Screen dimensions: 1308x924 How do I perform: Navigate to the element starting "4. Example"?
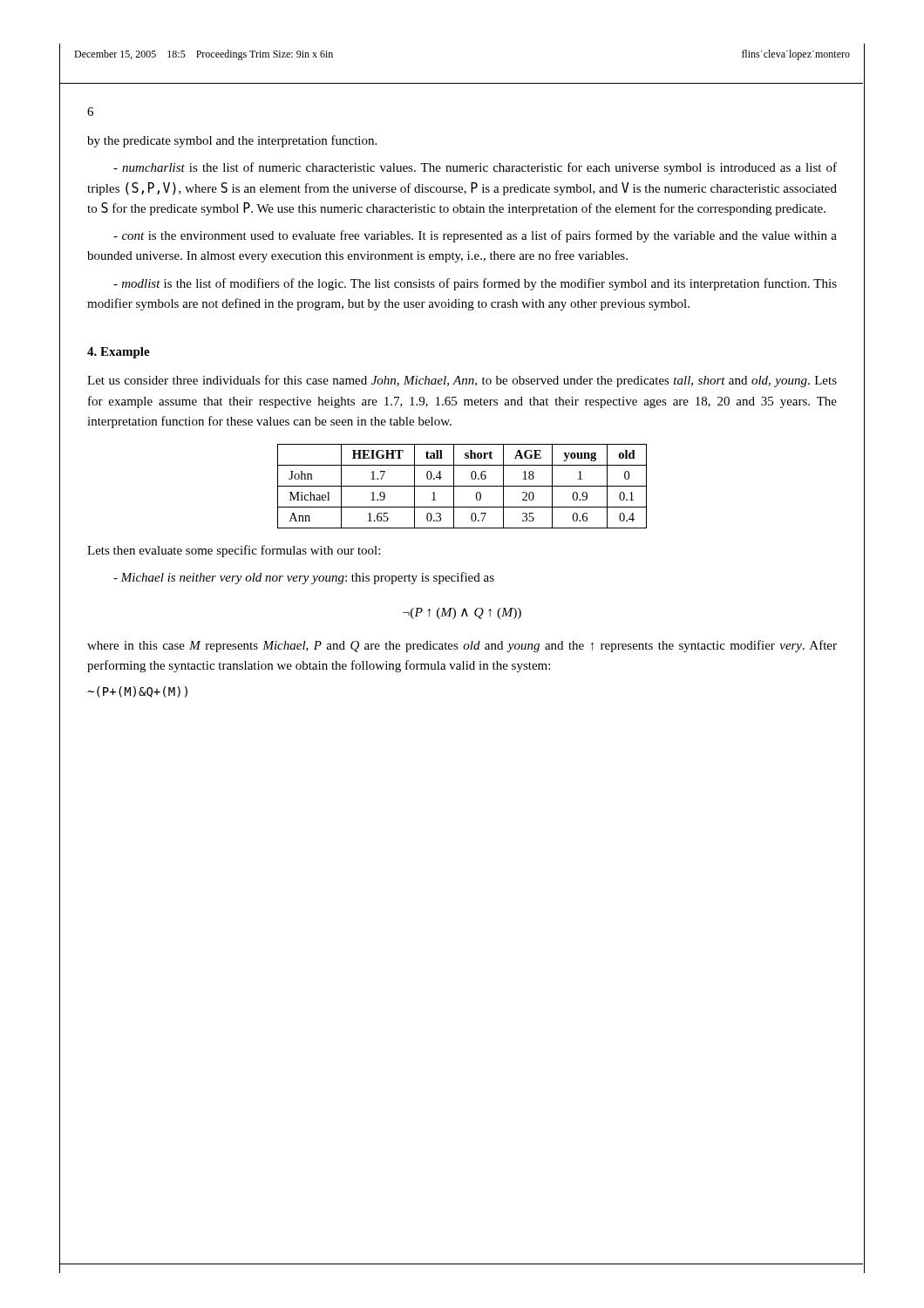pyautogui.click(x=119, y=353)
